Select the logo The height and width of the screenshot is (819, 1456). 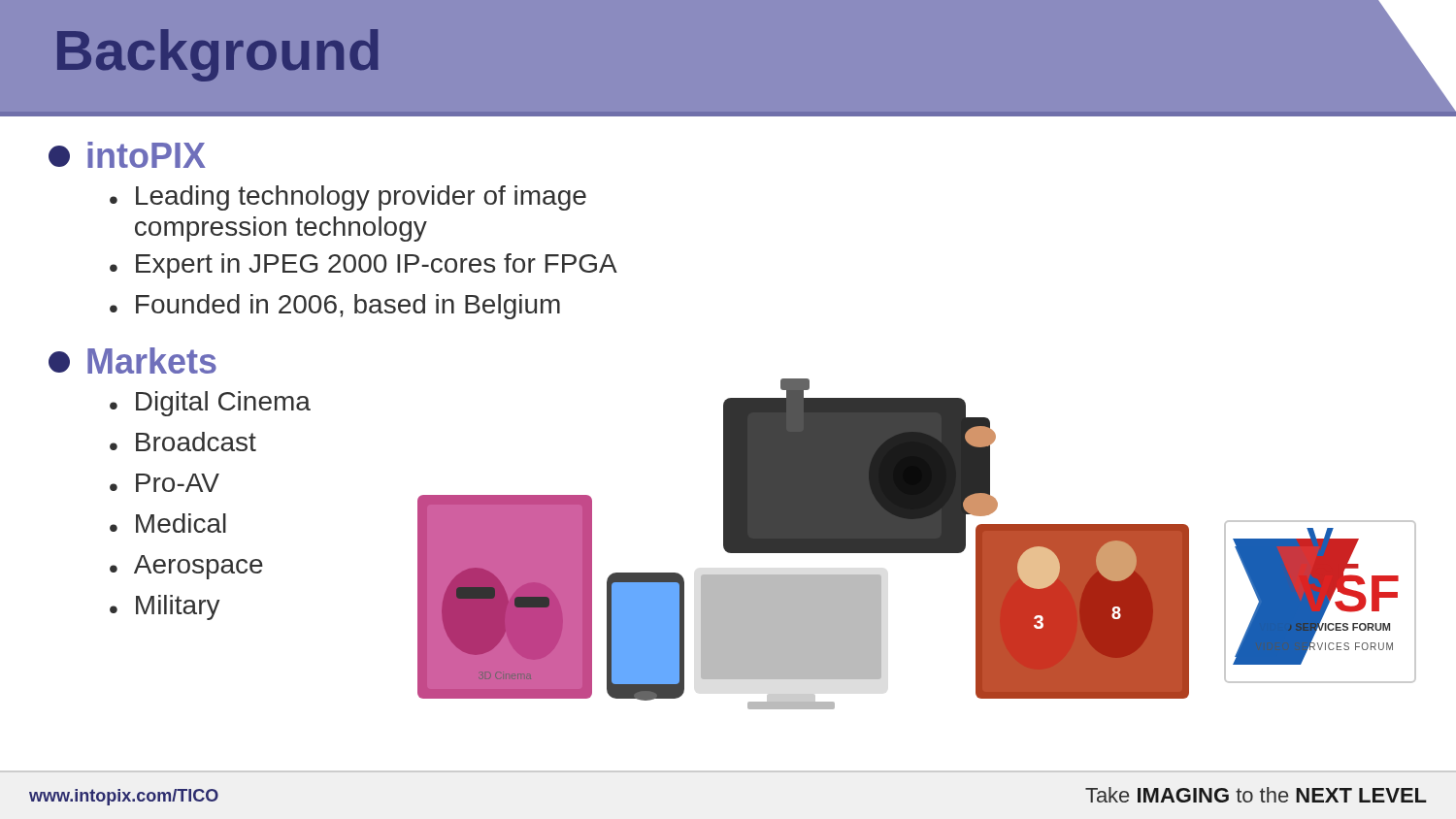(1320, 602)
